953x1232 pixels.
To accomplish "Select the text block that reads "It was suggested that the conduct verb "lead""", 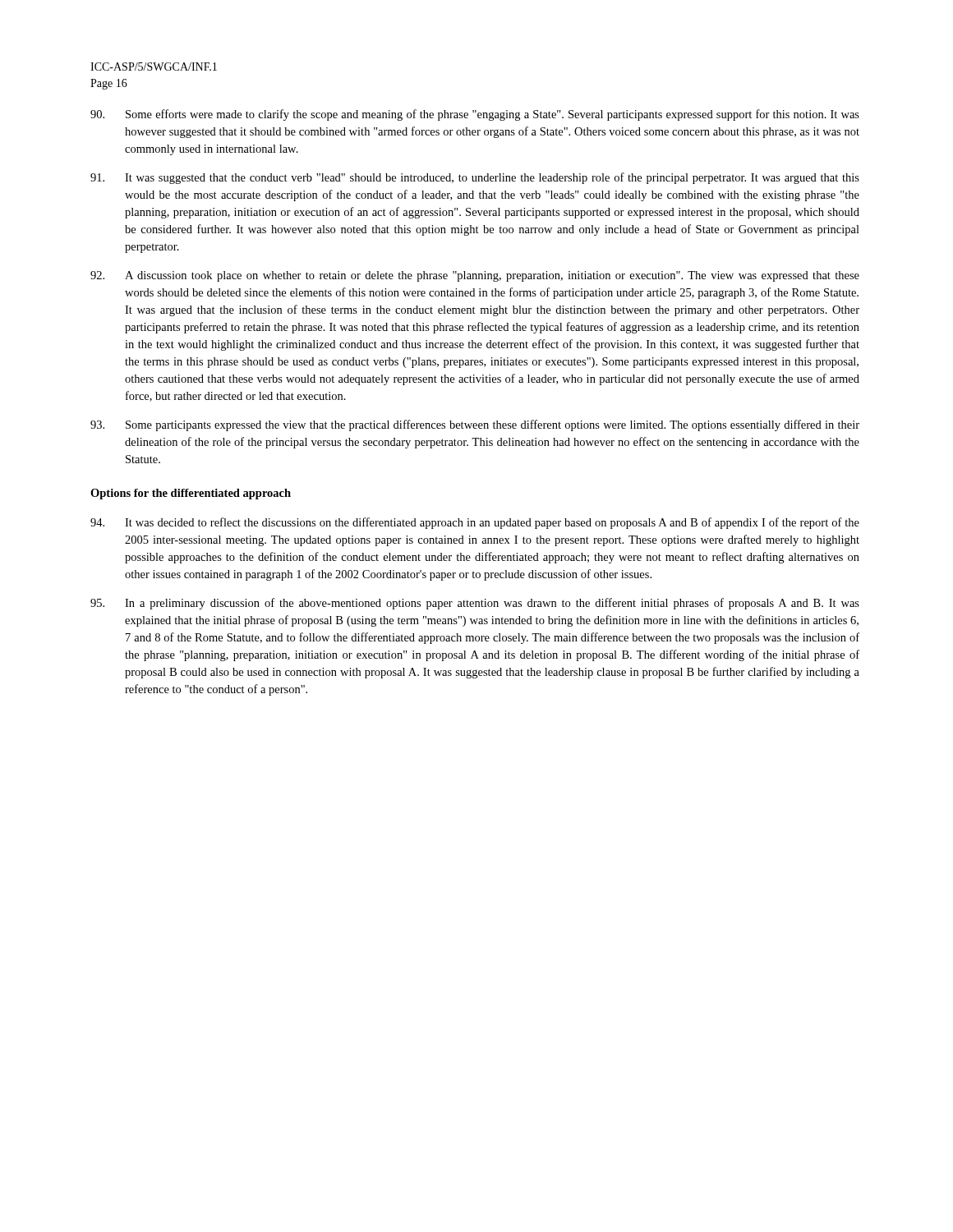I will [x=476, y=213].
